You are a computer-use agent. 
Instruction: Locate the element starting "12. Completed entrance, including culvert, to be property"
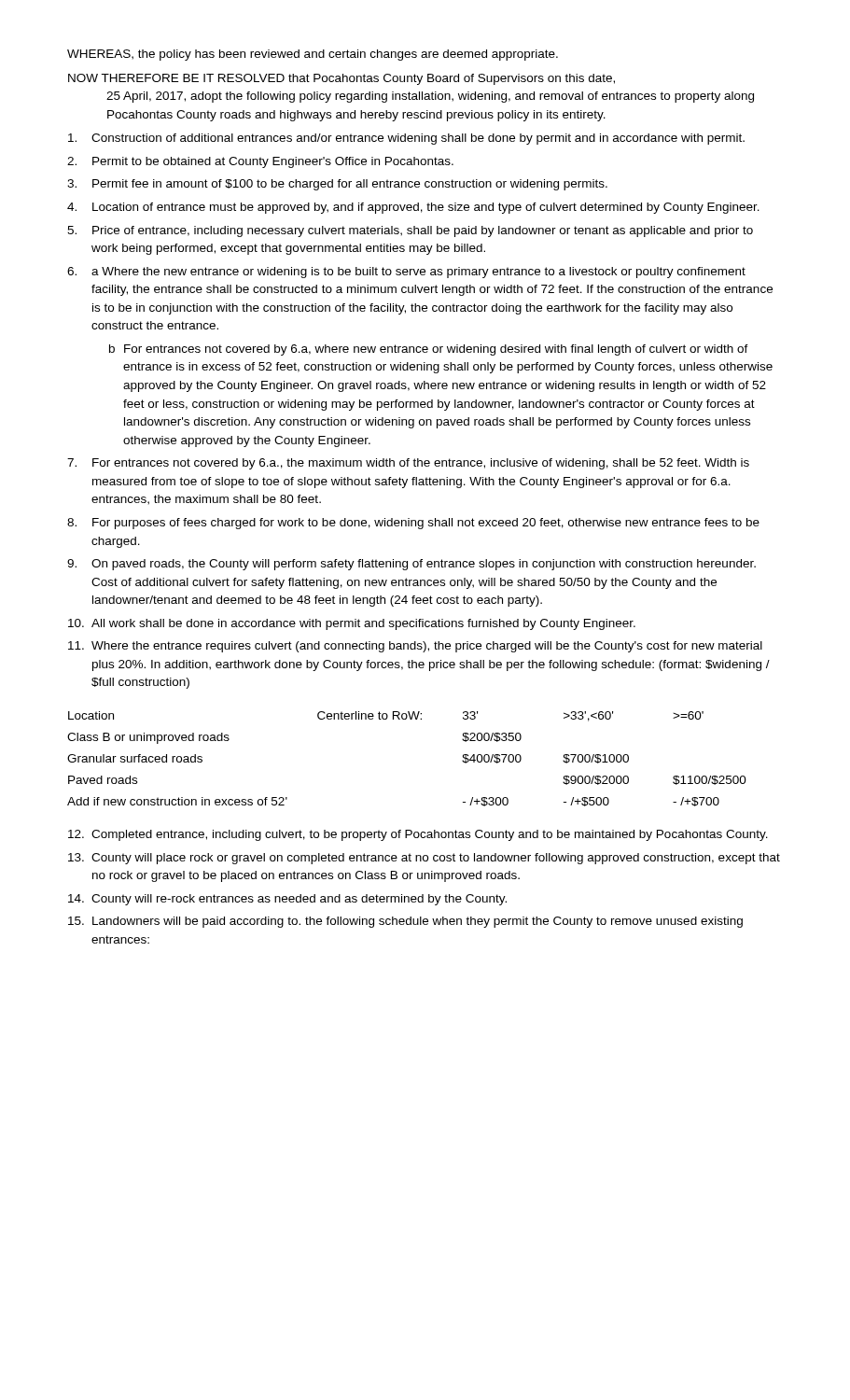[425, 834]
